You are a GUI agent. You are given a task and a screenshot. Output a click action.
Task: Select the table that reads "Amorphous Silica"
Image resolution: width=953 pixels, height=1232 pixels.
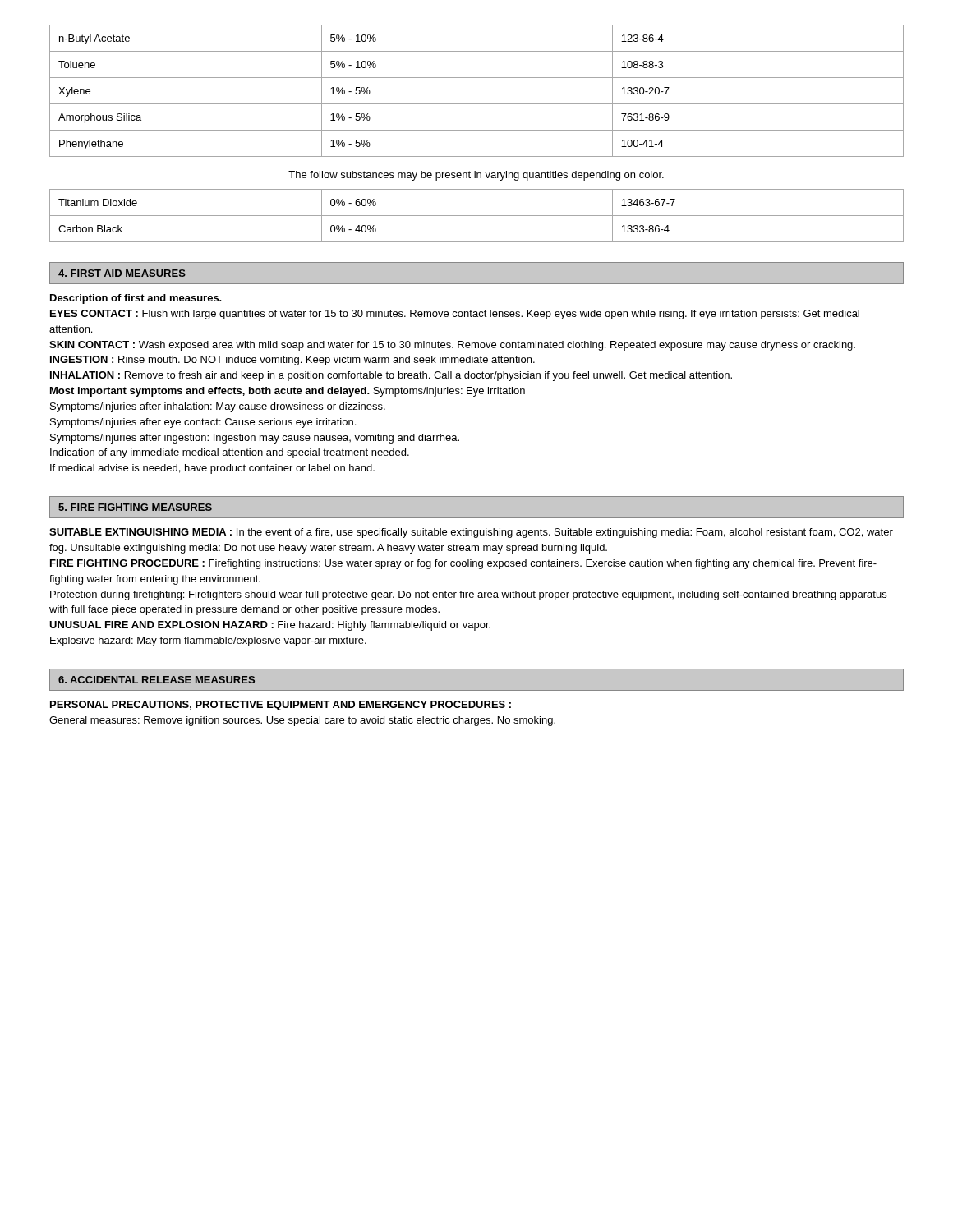point(476,91)
